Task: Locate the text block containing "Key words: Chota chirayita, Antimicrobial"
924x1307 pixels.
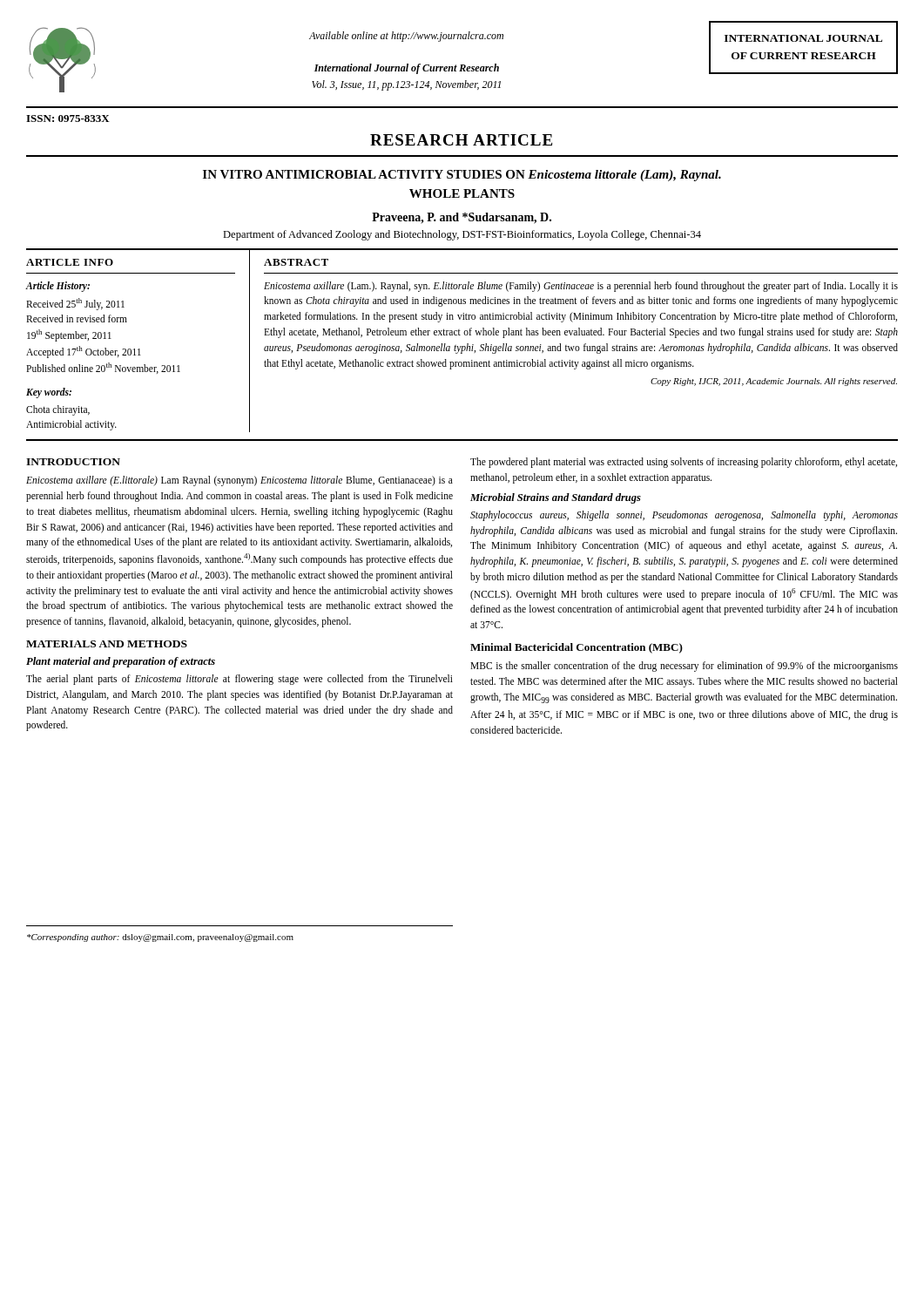Action: click(x=49, y=393)
